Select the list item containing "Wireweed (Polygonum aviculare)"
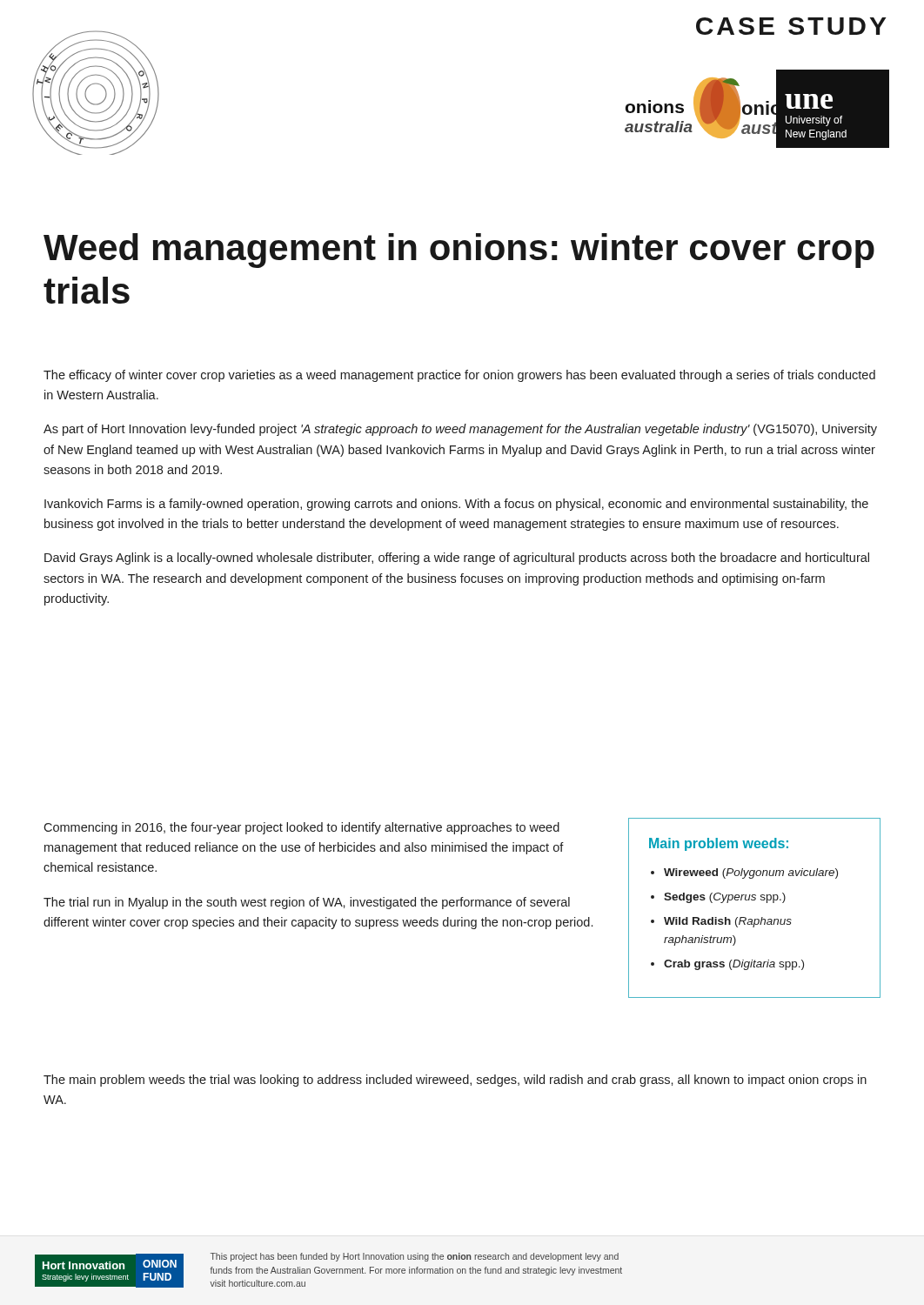 [x=751, y=872]
